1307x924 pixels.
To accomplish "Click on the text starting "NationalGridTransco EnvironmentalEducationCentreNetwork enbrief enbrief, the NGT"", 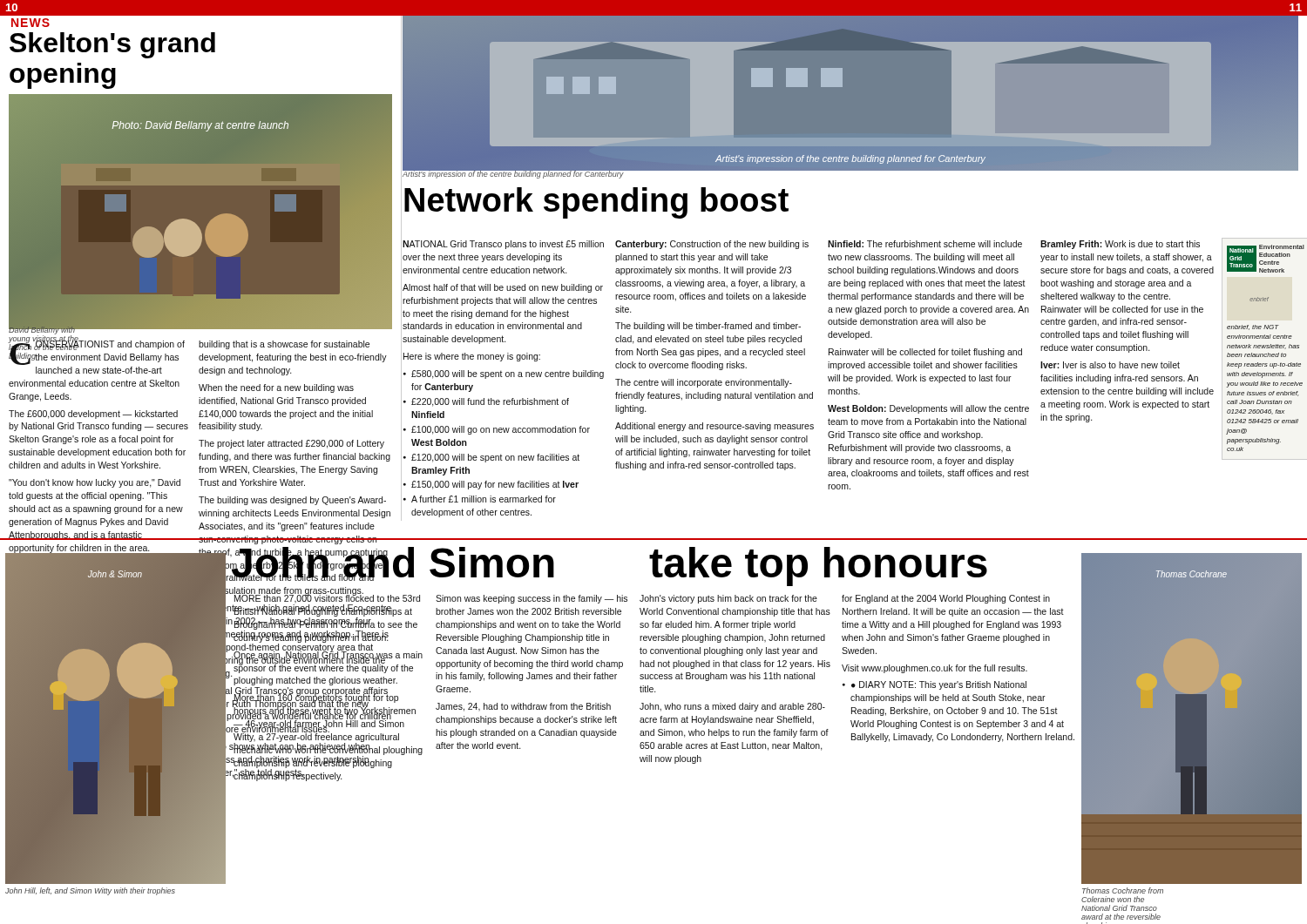I will (1266, 349).
